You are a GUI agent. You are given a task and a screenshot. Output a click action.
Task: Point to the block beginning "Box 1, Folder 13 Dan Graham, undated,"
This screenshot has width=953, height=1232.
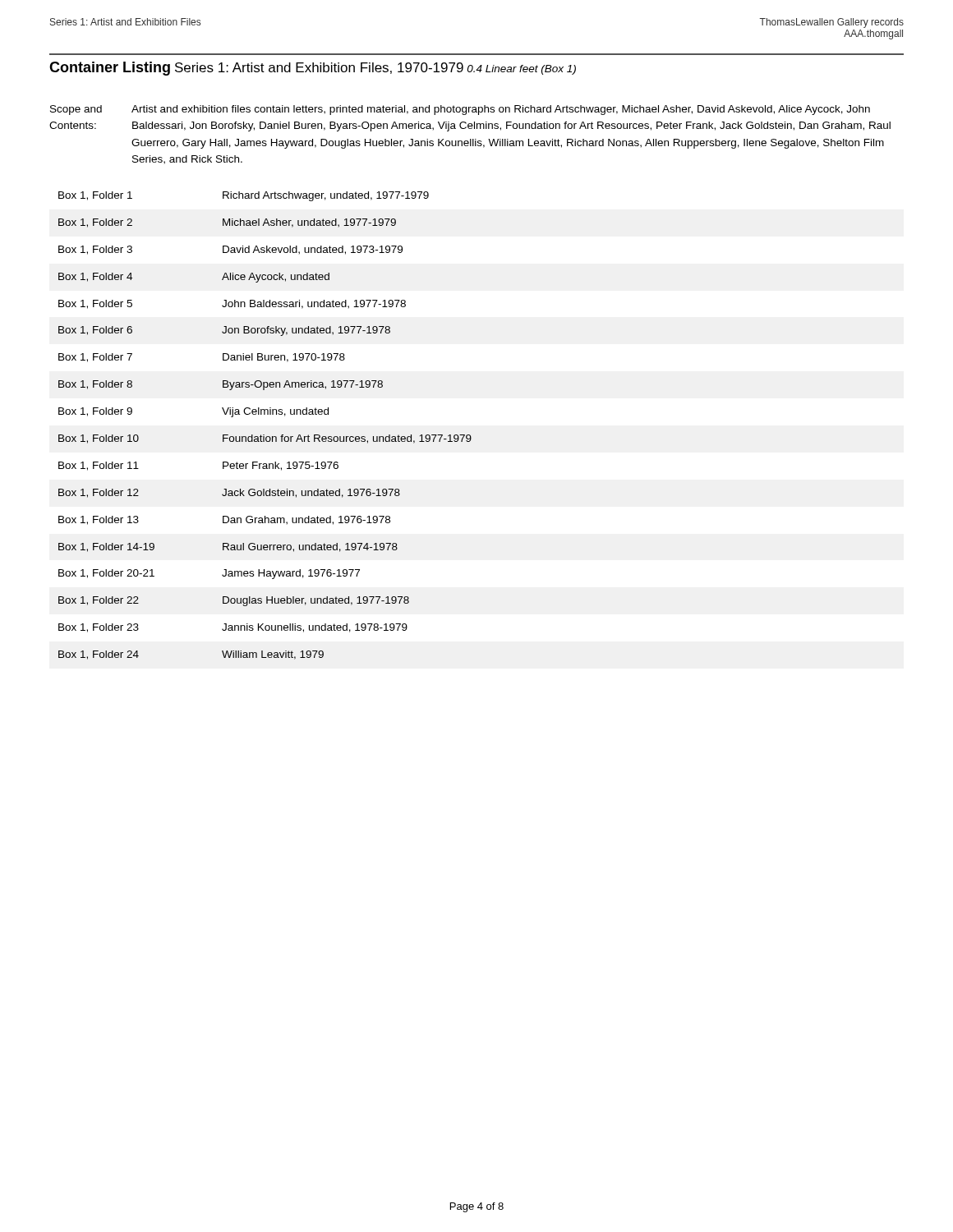224,520
